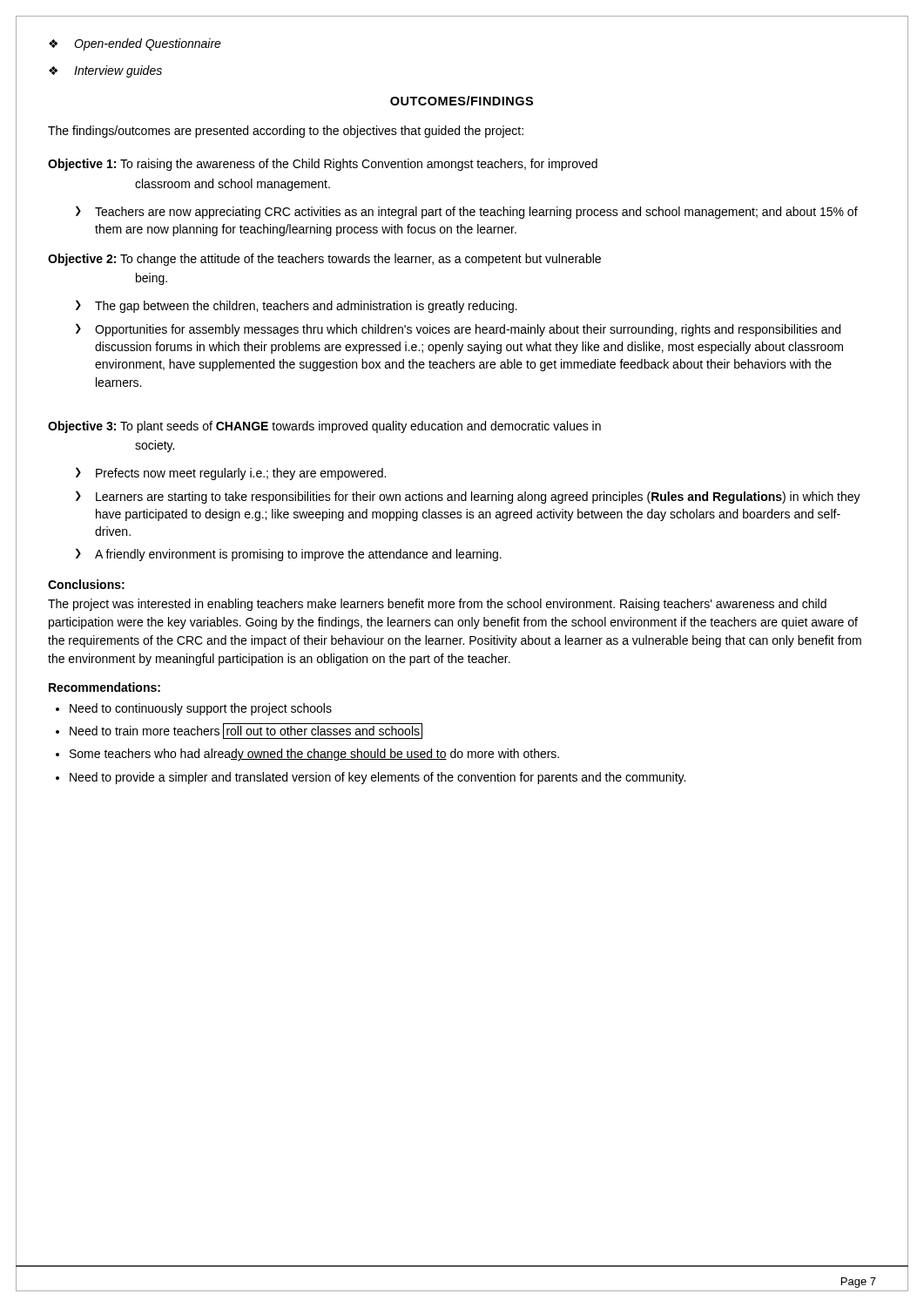Click on the element starting "Need to continuously support the project schools"
The width and height of the screenshot is (924, 1307).
[x=200, y=708]
